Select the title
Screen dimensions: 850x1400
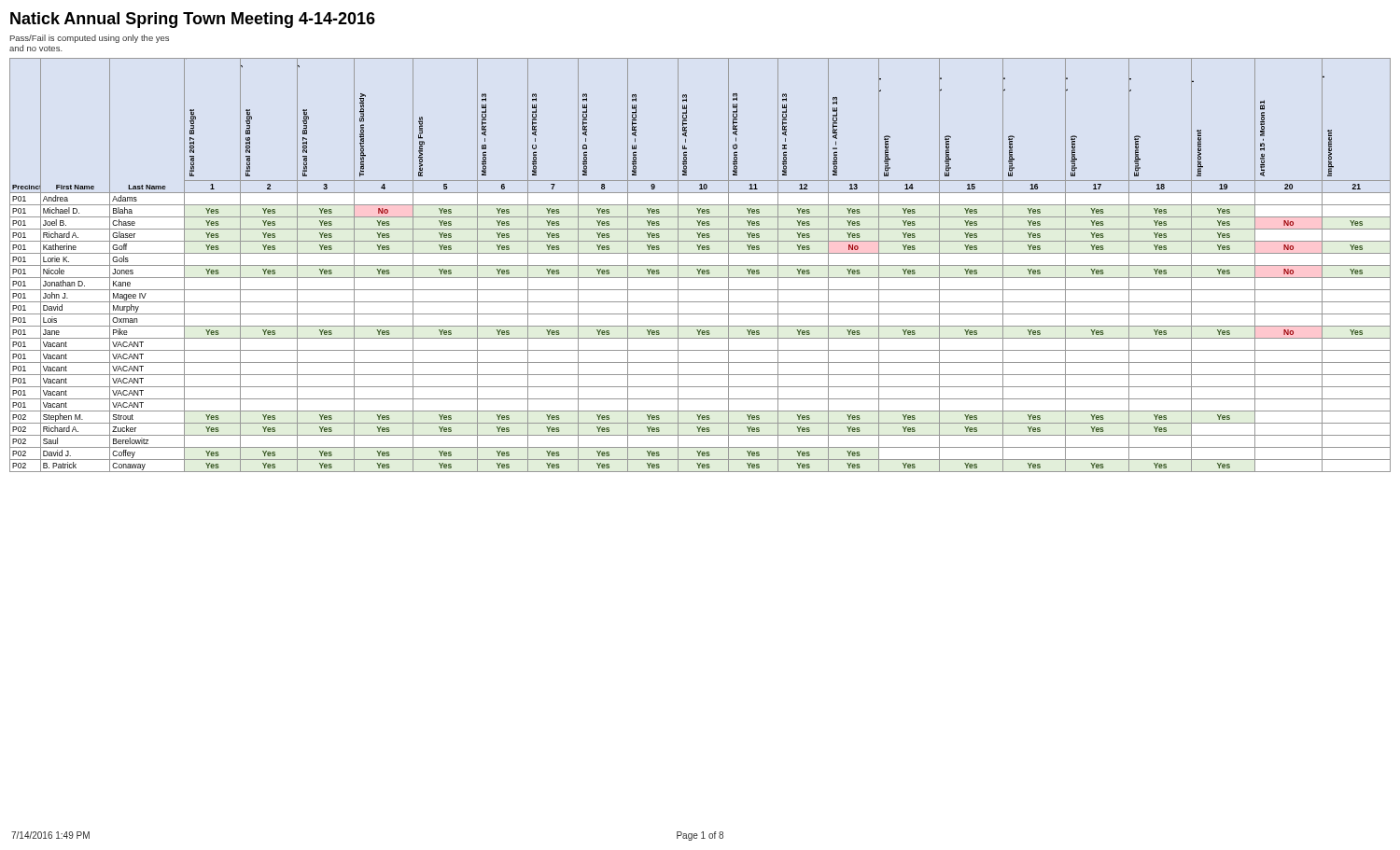(x=192, y=19)
